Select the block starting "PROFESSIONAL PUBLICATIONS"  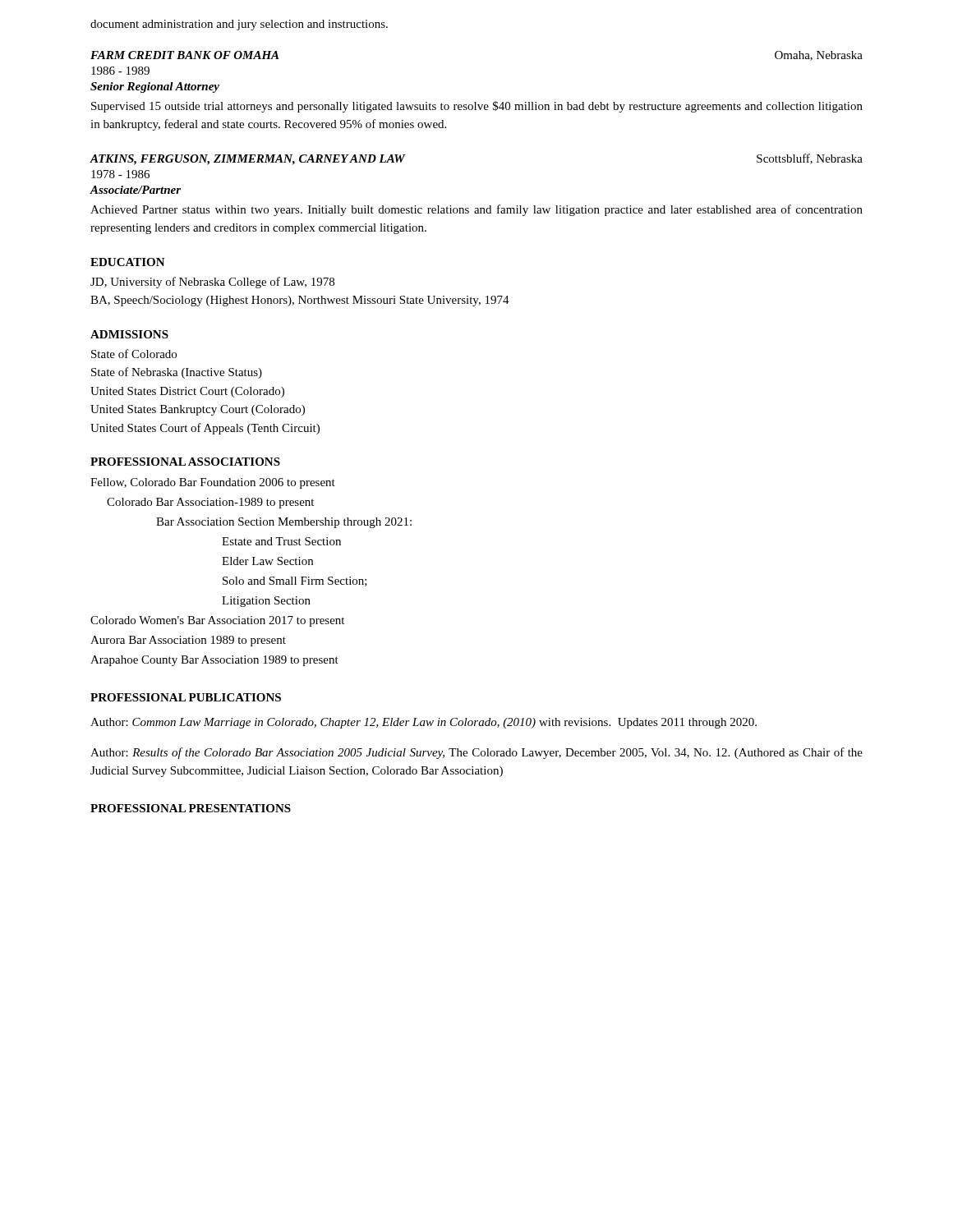click(186, 697)
